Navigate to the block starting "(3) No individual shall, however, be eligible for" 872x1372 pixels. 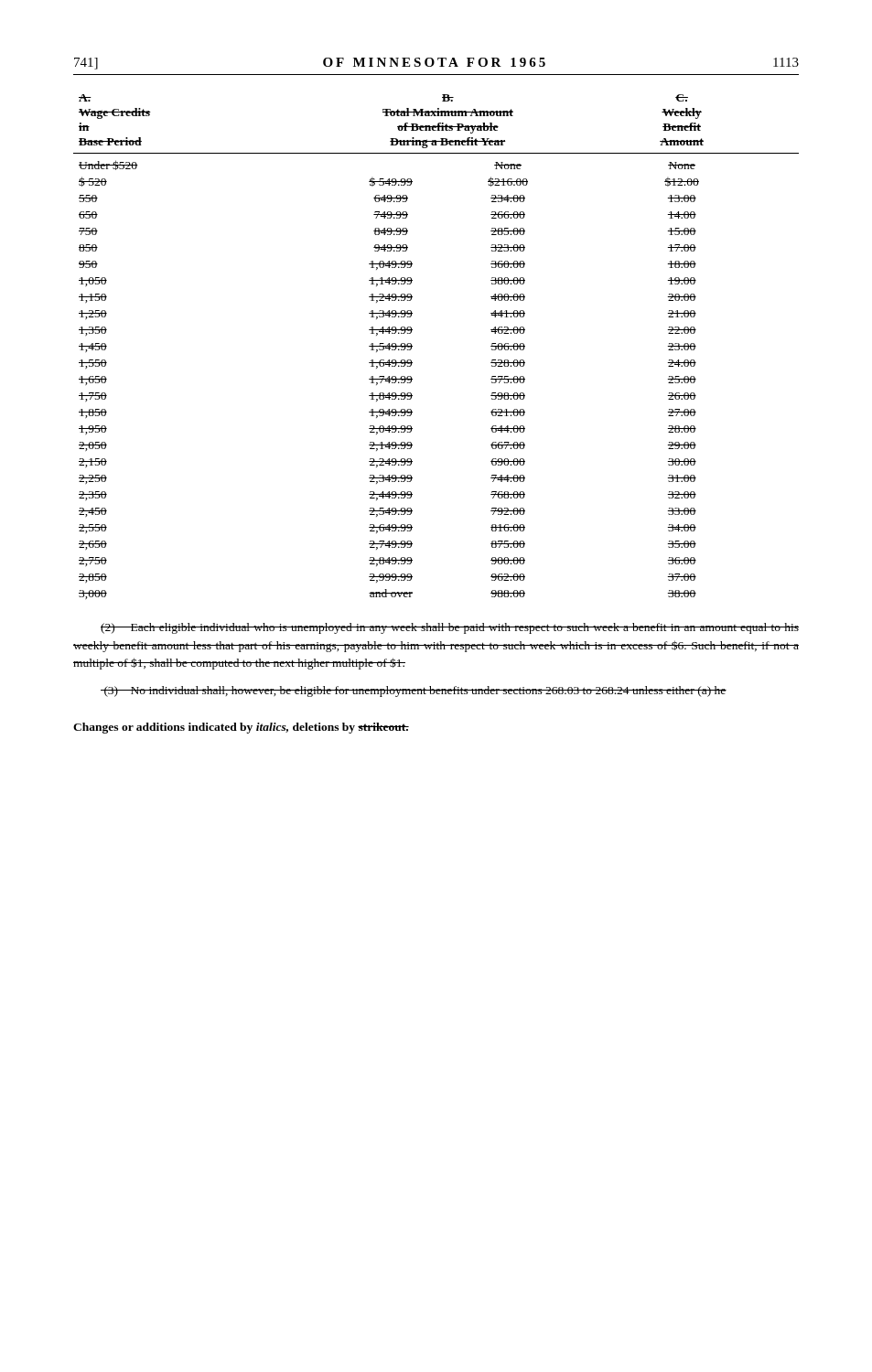pos(413,690)
